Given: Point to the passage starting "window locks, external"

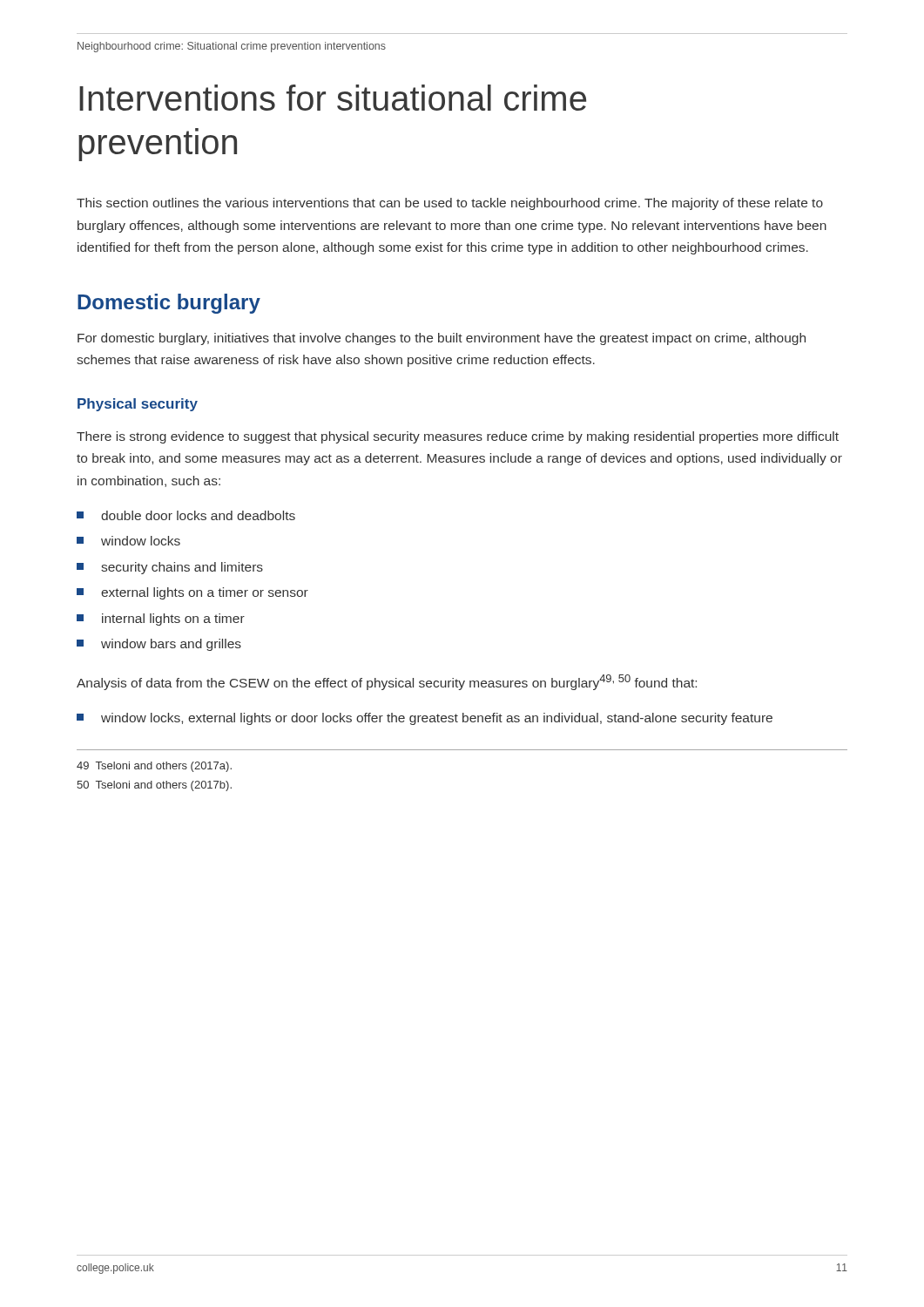Looking at the screenshot, I should click(x=437, y=717).
